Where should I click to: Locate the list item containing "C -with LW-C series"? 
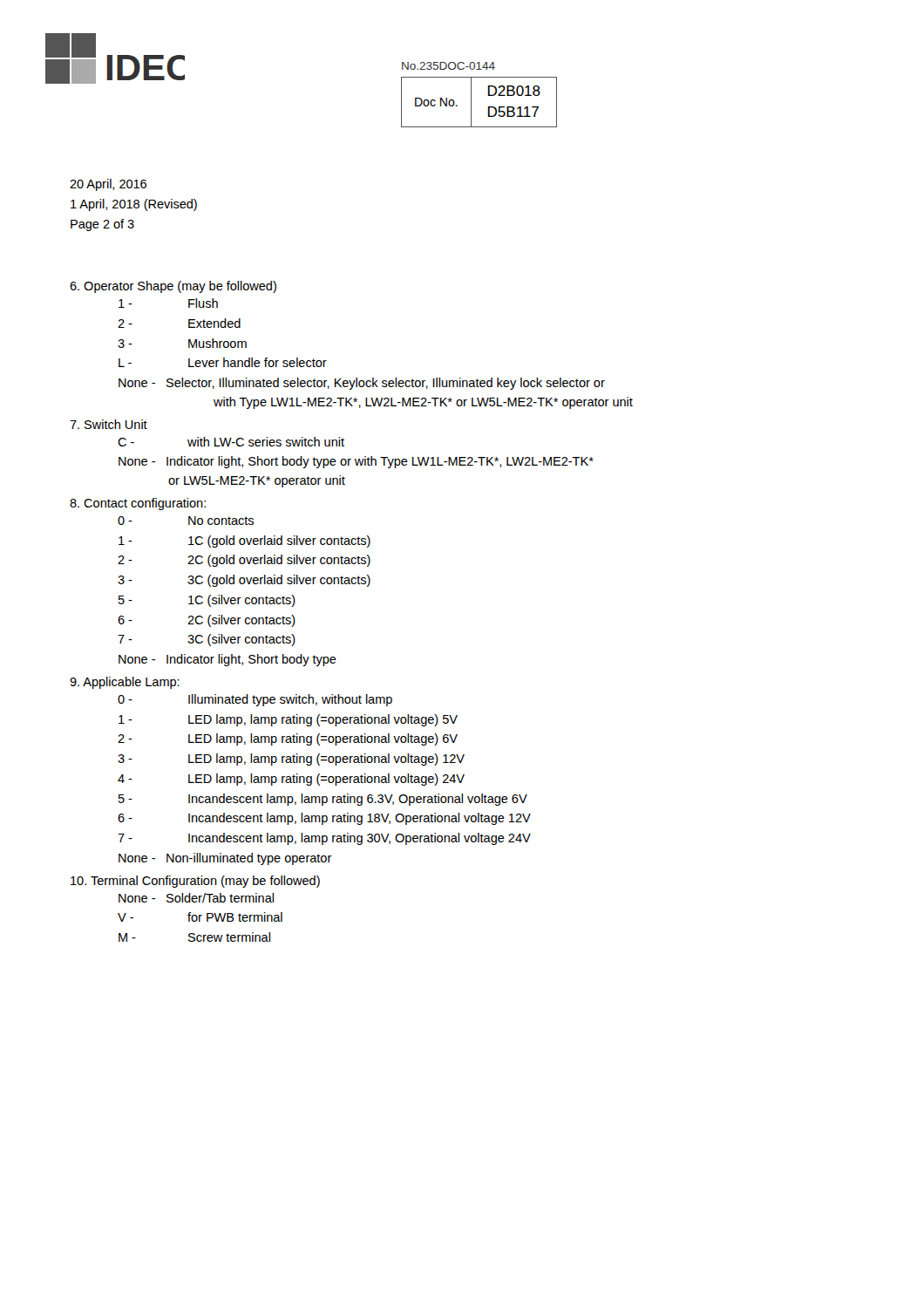231,442
